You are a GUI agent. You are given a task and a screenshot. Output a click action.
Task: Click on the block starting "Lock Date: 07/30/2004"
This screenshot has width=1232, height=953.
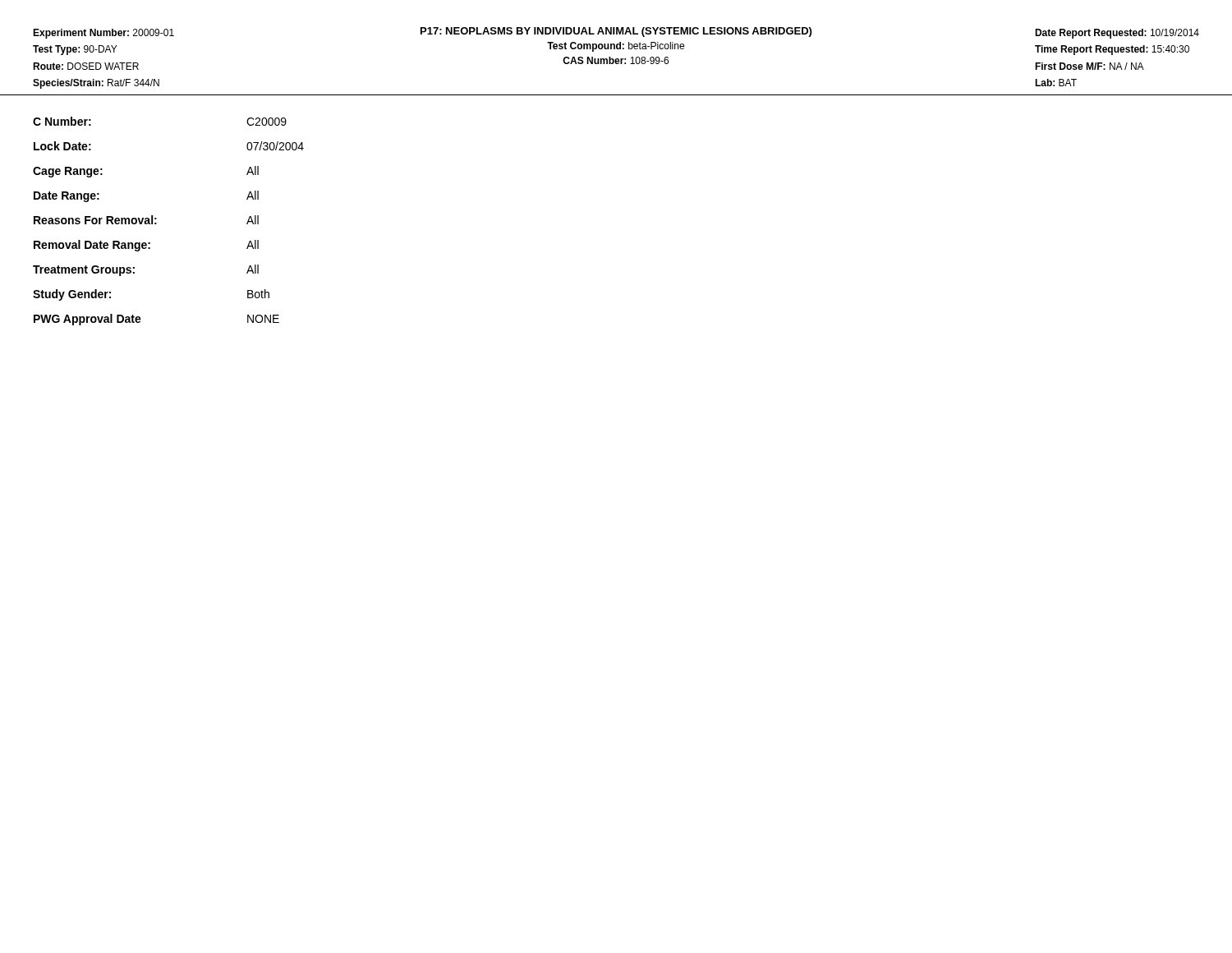pyautogui.click(x=65, y=146)
